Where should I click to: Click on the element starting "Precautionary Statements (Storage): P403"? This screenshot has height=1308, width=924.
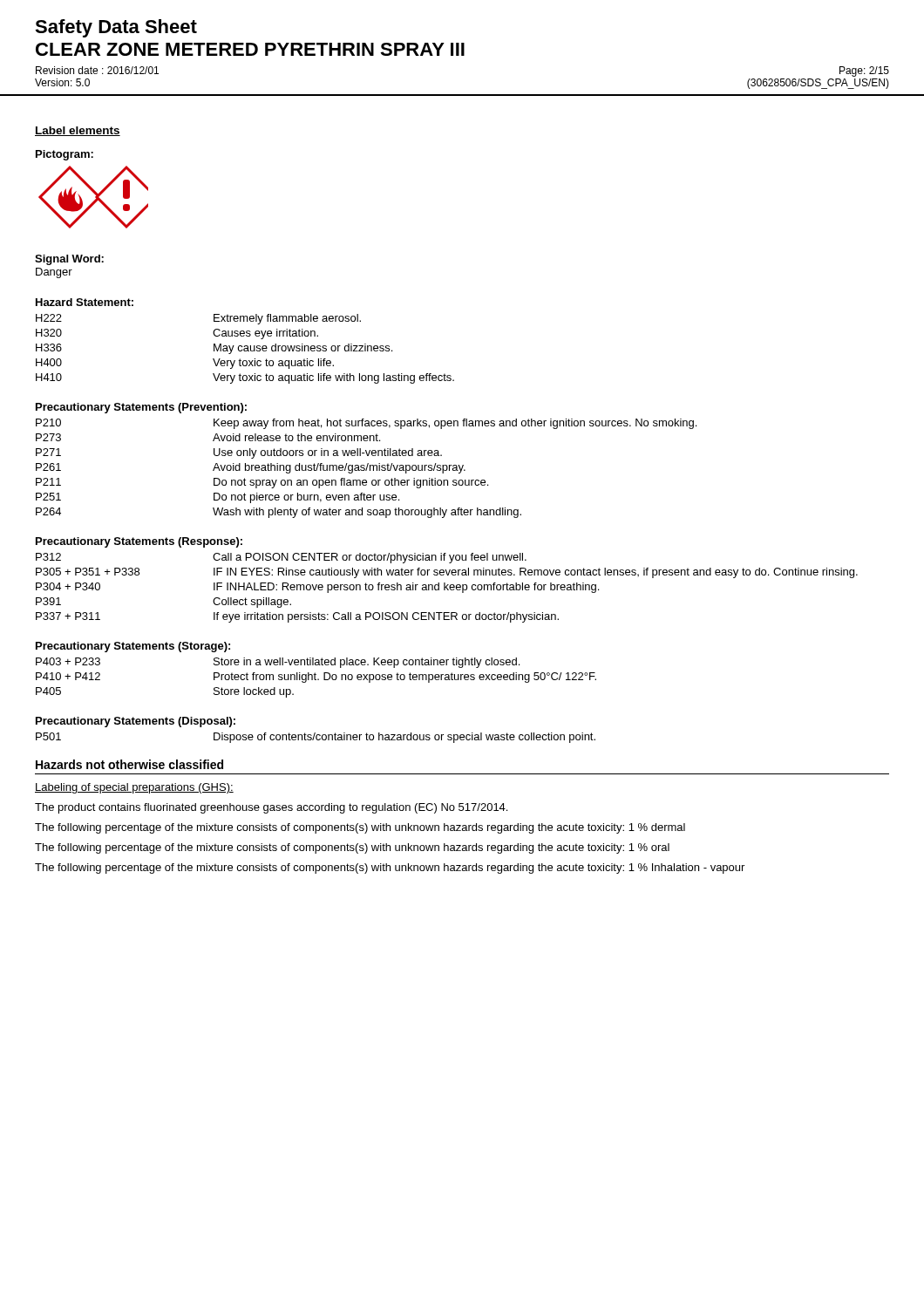coord(462,666)
